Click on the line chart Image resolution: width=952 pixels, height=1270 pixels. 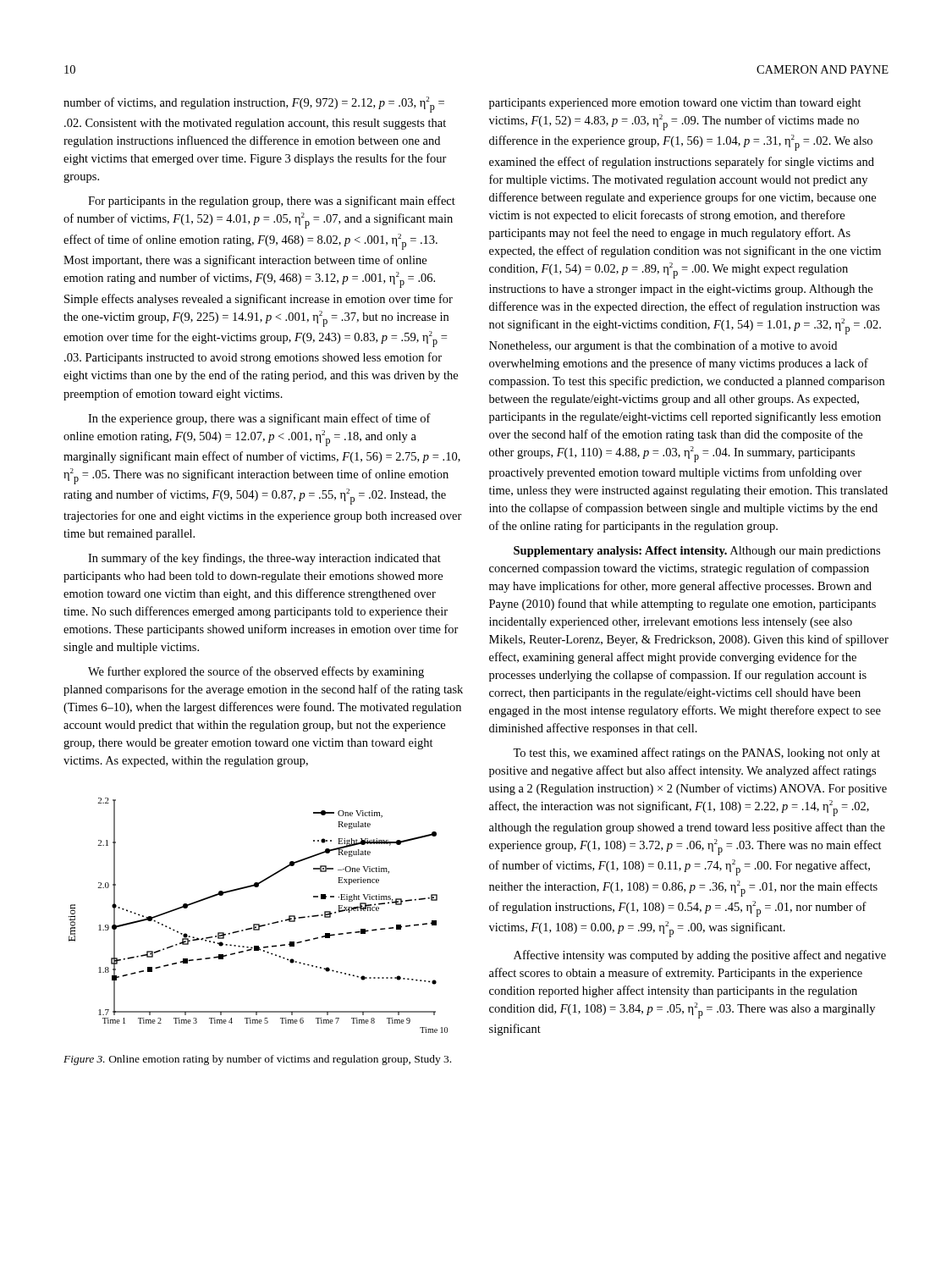263,914
